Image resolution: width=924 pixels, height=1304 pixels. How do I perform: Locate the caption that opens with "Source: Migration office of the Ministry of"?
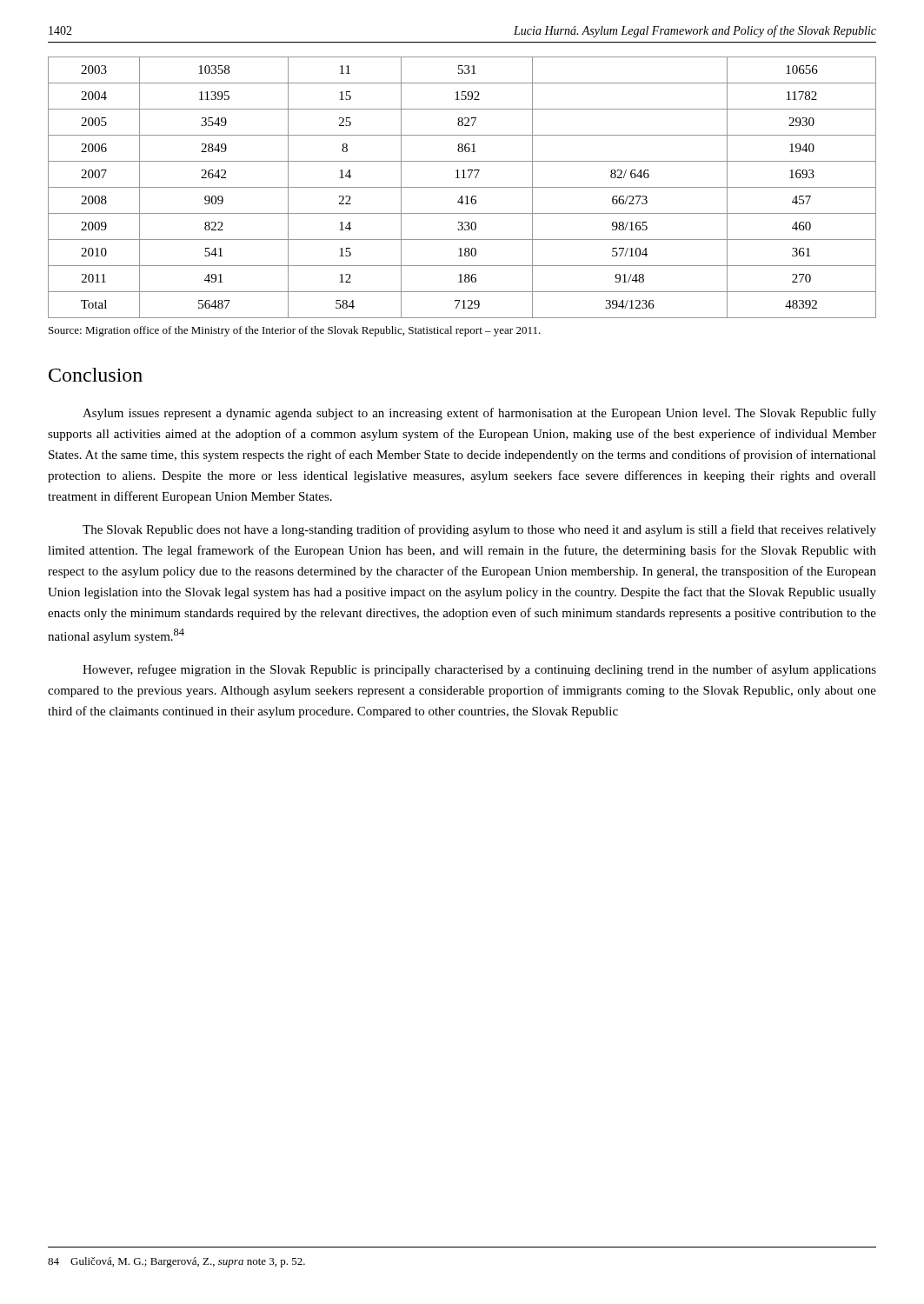(x=294, y=330)
